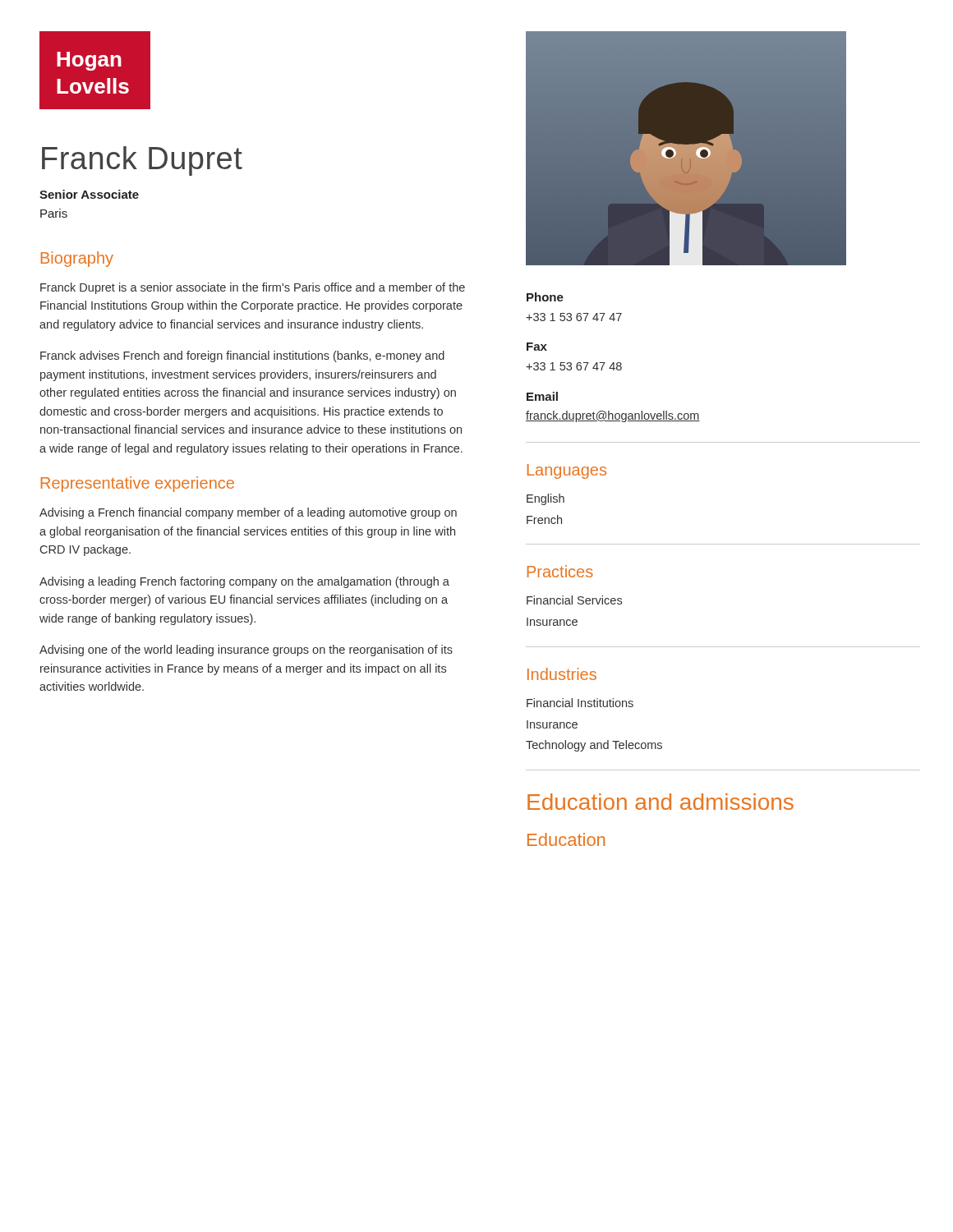Select the text block that says "Advising a leading French factoring company on the"
Screen dimensions: 1232x953
(x=253, y=600)
